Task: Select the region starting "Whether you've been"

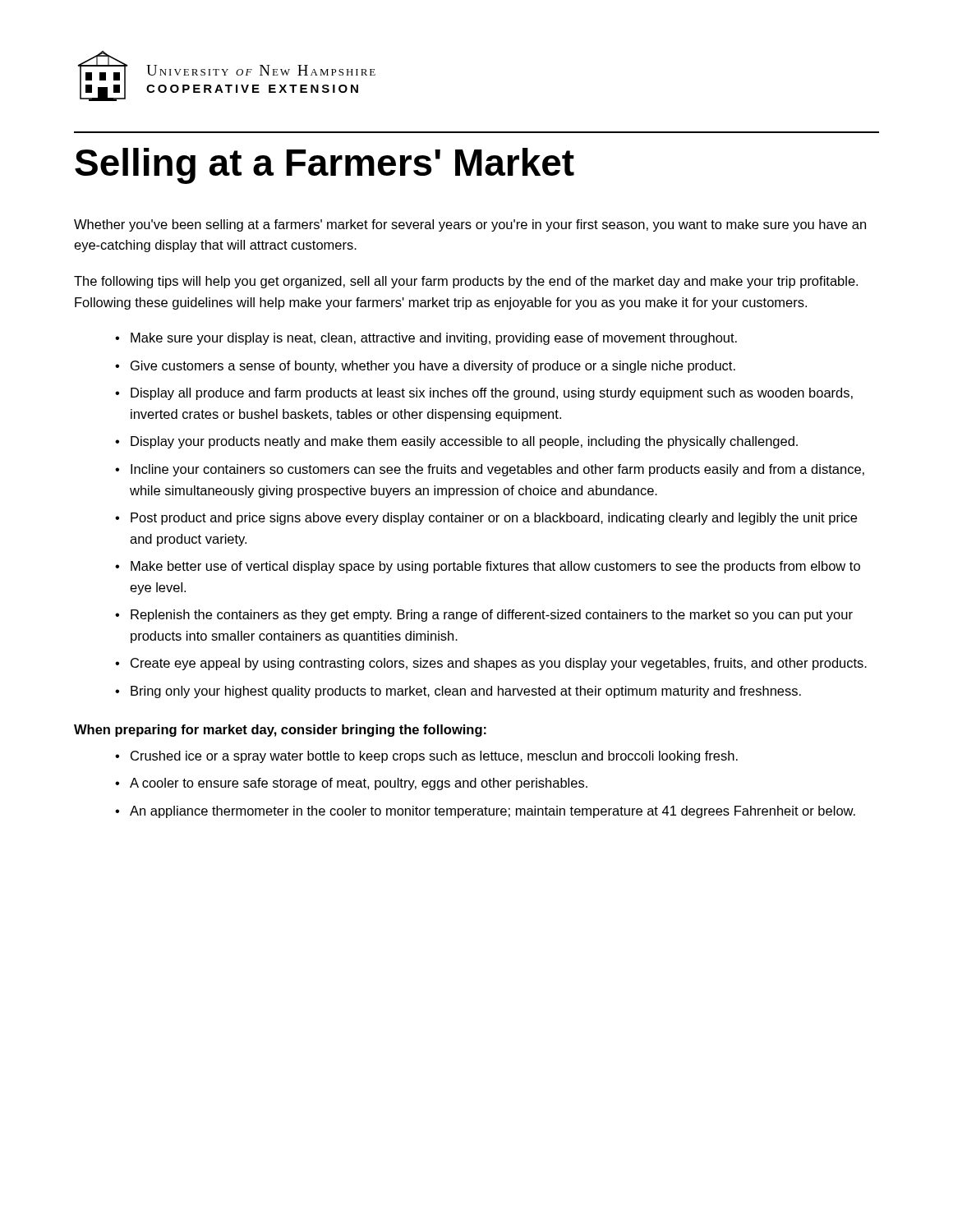Action: click(x=470, y=235)
